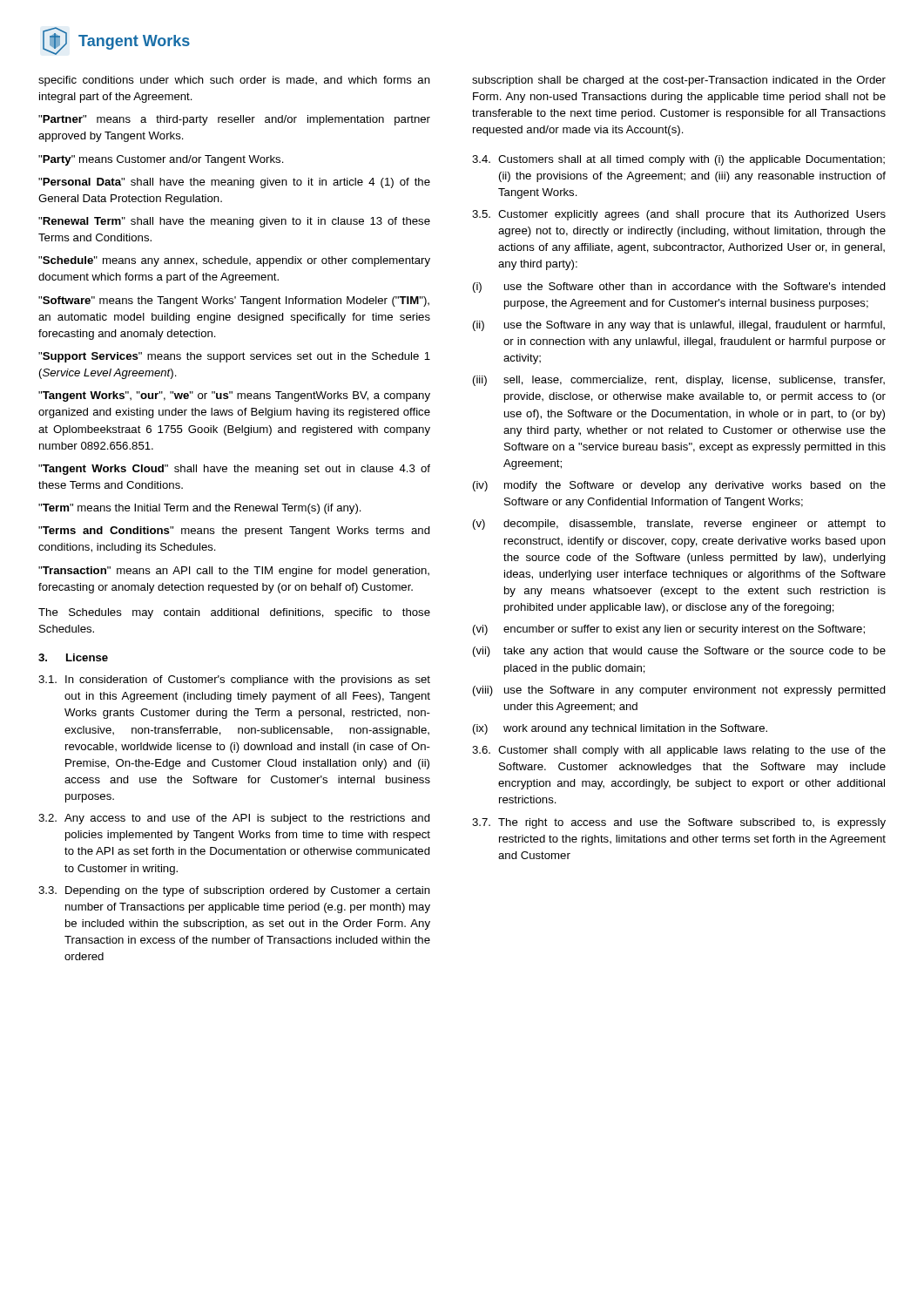Find the block on this page that starts ""Terms and Conditions""
This screenshot has height=1307, width=924.
(234, 539)
